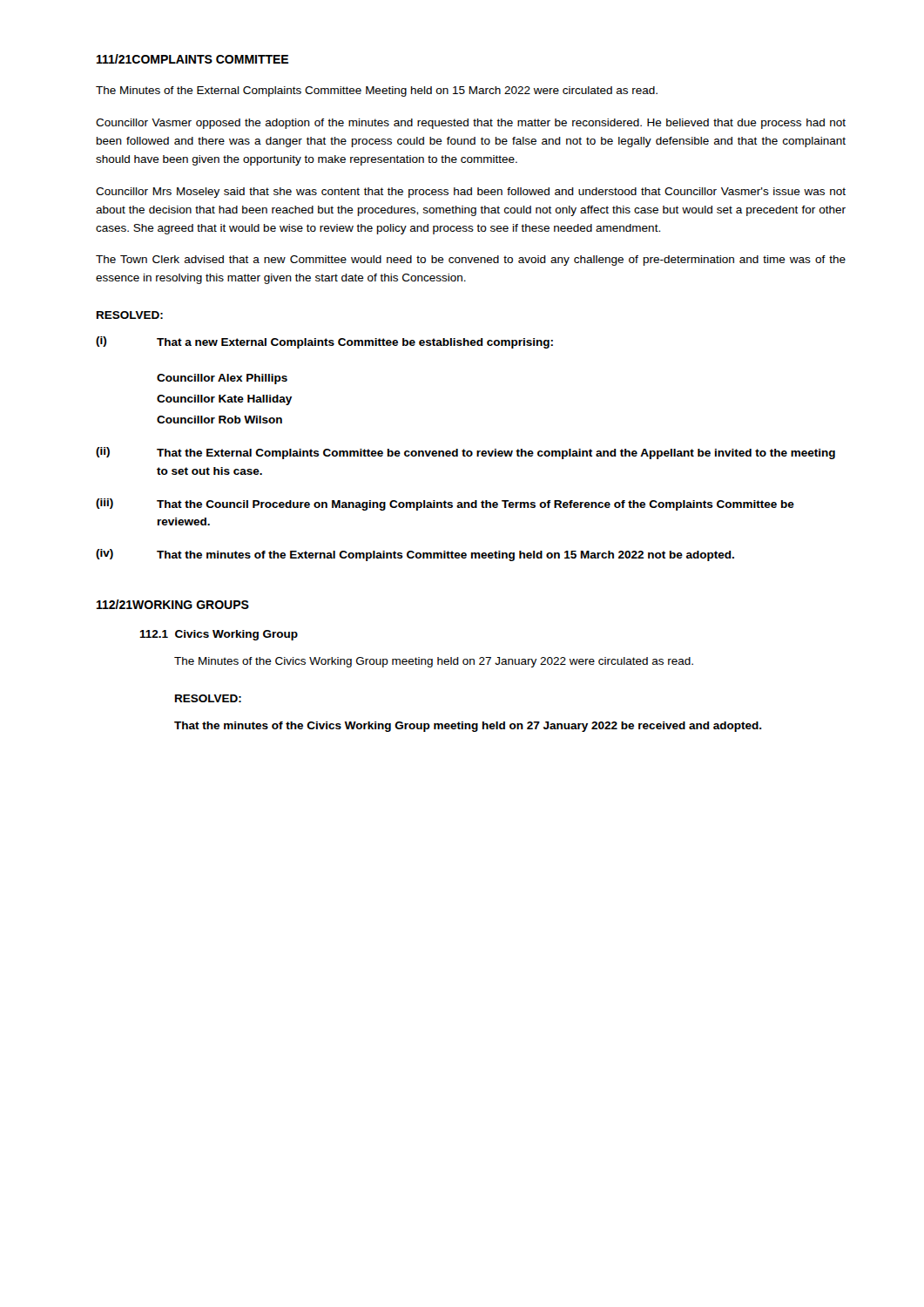924x1307 pixels.
Task: Click on the element starting "The Town Clerk"
Action: [471, 269]
